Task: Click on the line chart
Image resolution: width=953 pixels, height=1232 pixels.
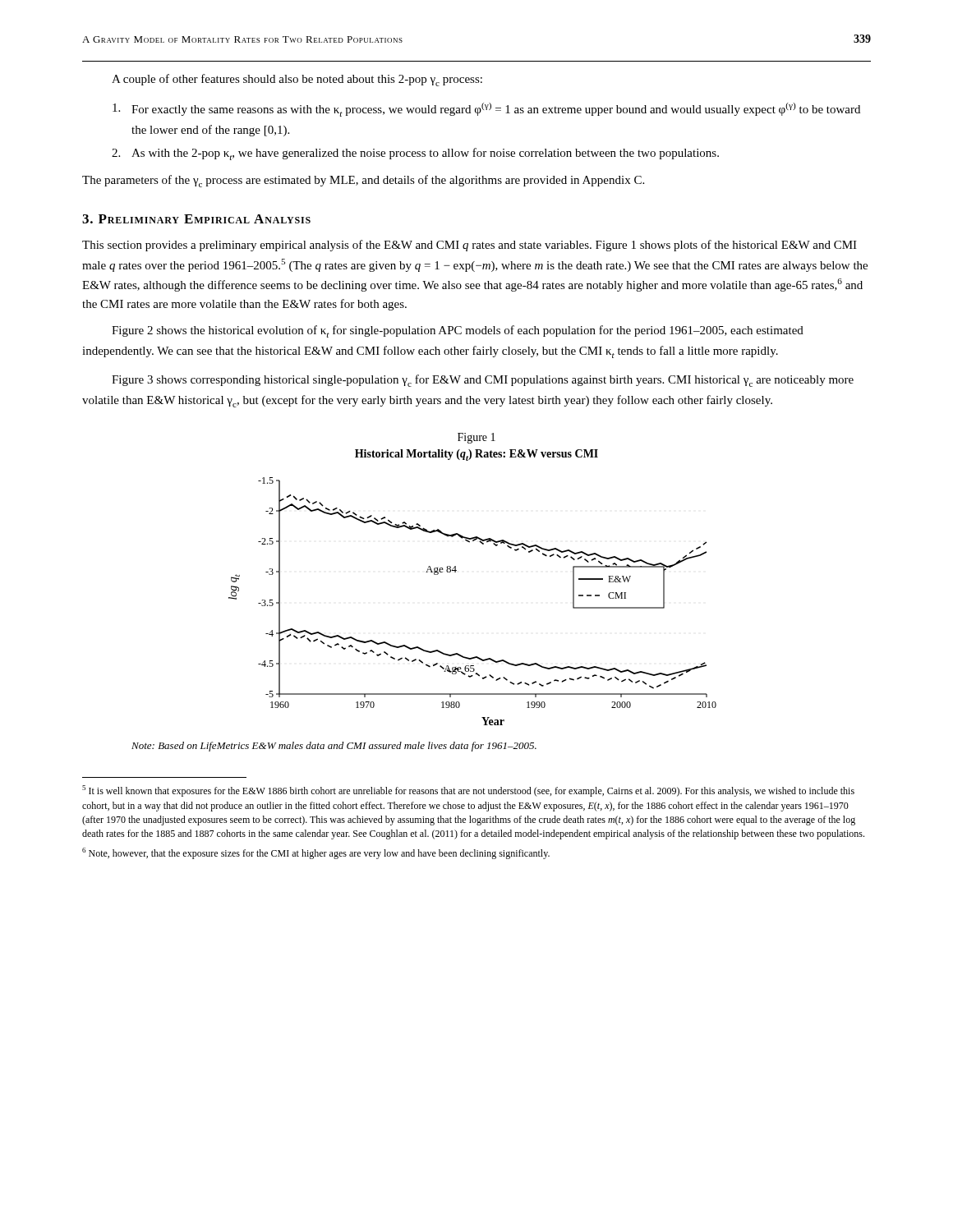Action: click(x=476, y=601)
